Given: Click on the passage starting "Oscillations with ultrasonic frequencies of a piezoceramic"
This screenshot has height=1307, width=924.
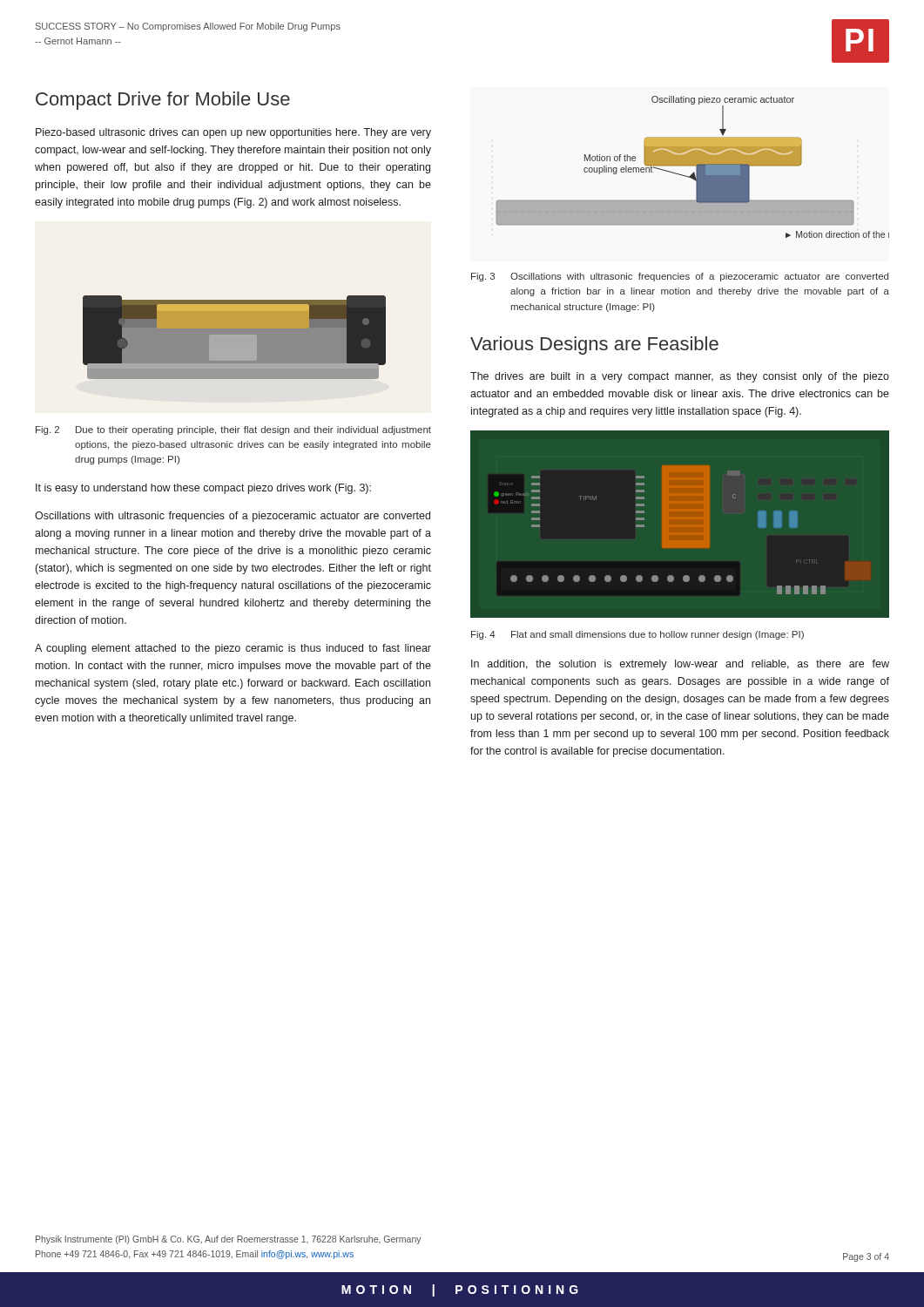Looking at the screenshot, I should point(233,568).
